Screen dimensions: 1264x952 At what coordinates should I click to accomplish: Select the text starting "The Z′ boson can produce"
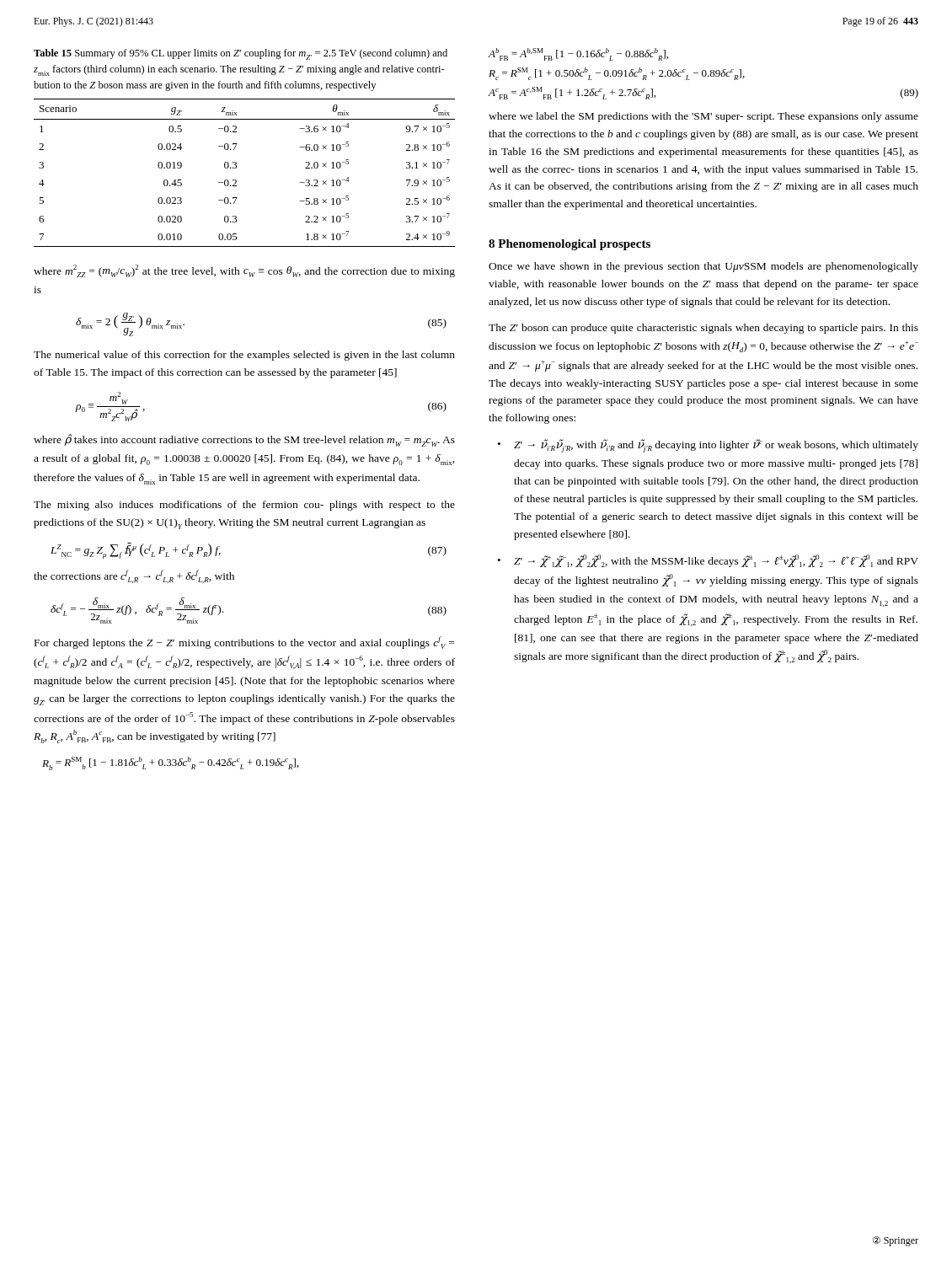coord(703,373)
